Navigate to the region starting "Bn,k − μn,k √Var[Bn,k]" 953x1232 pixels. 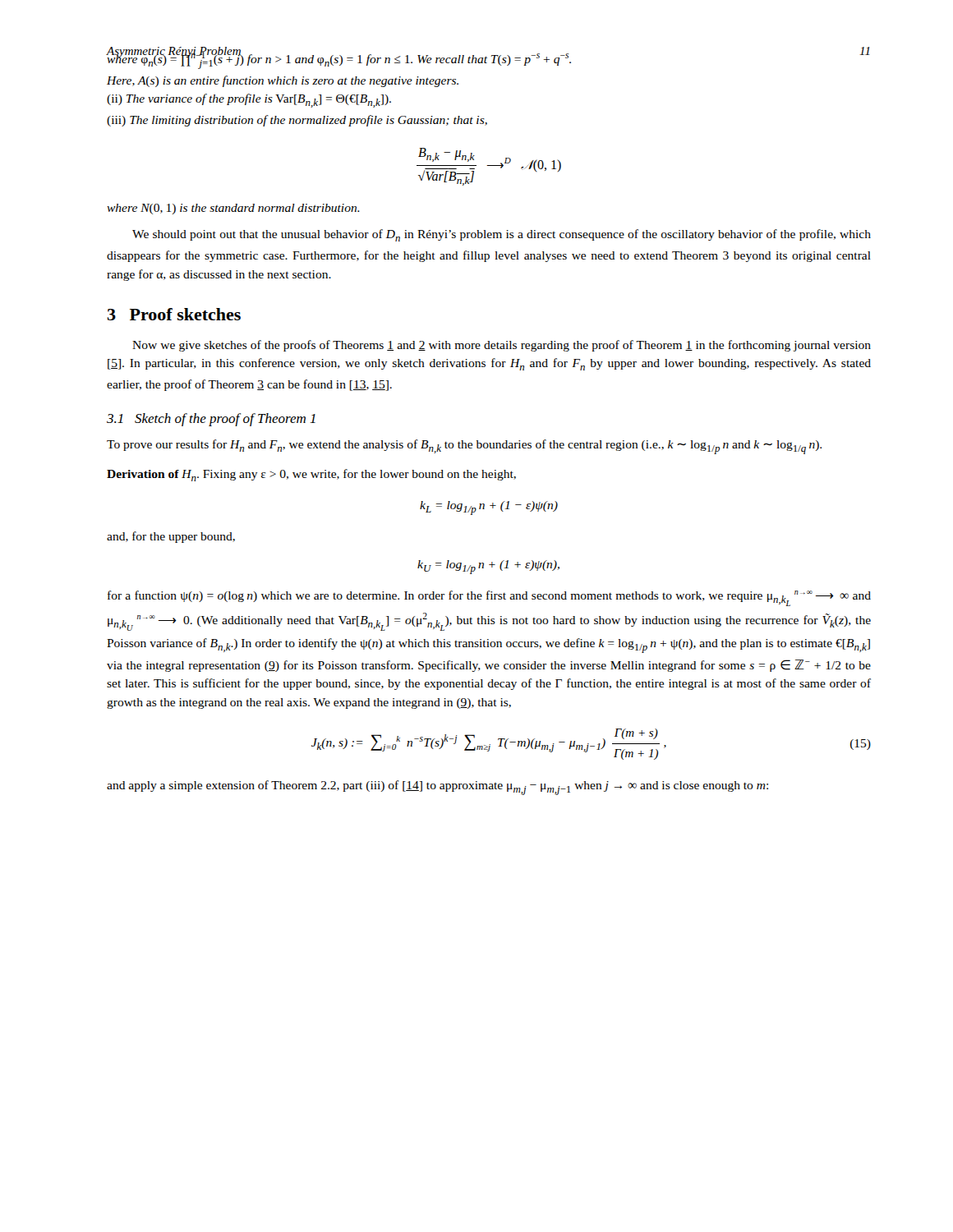[x=489, y=166]
